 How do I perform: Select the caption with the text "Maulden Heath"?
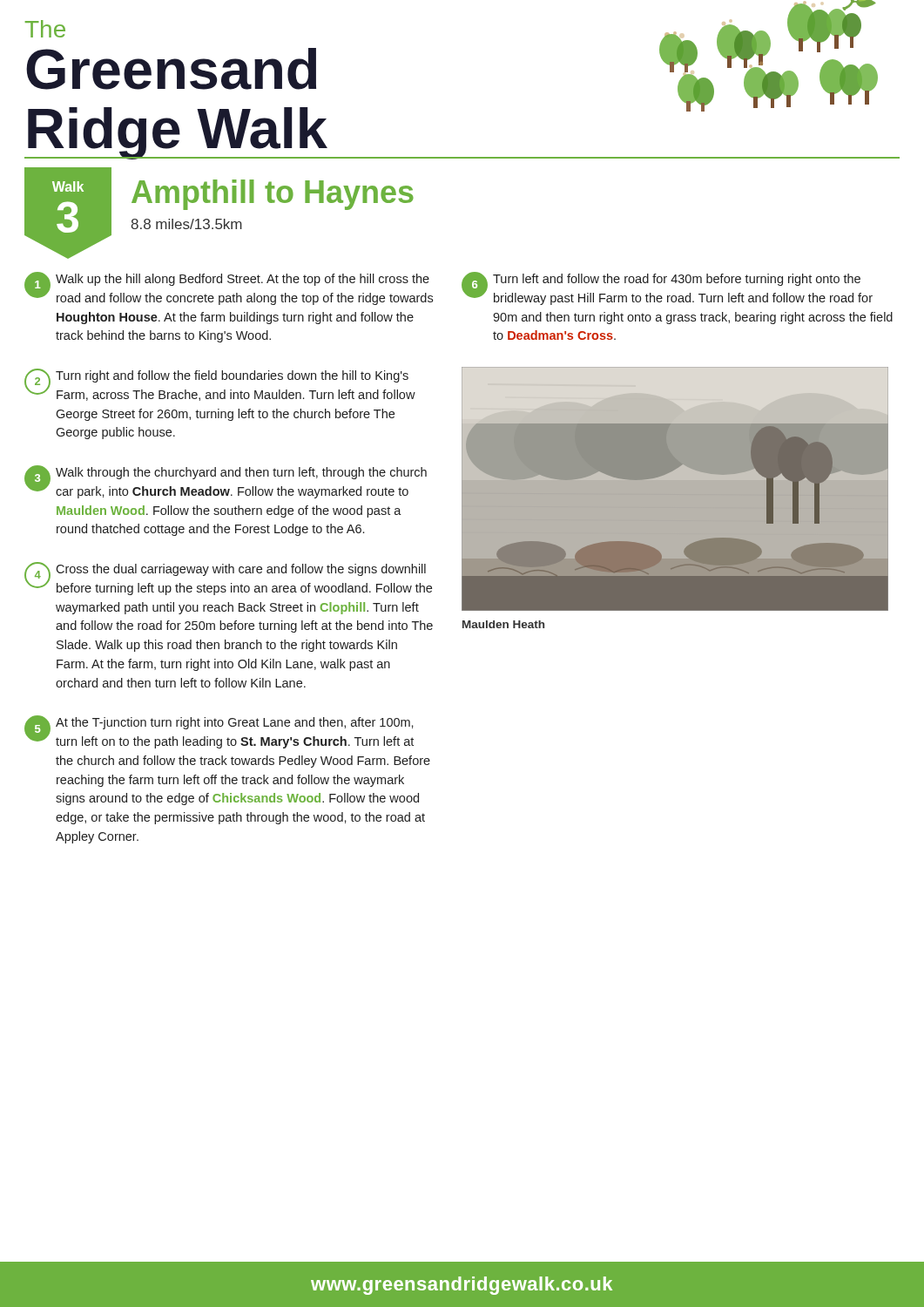tap(503, 624)
